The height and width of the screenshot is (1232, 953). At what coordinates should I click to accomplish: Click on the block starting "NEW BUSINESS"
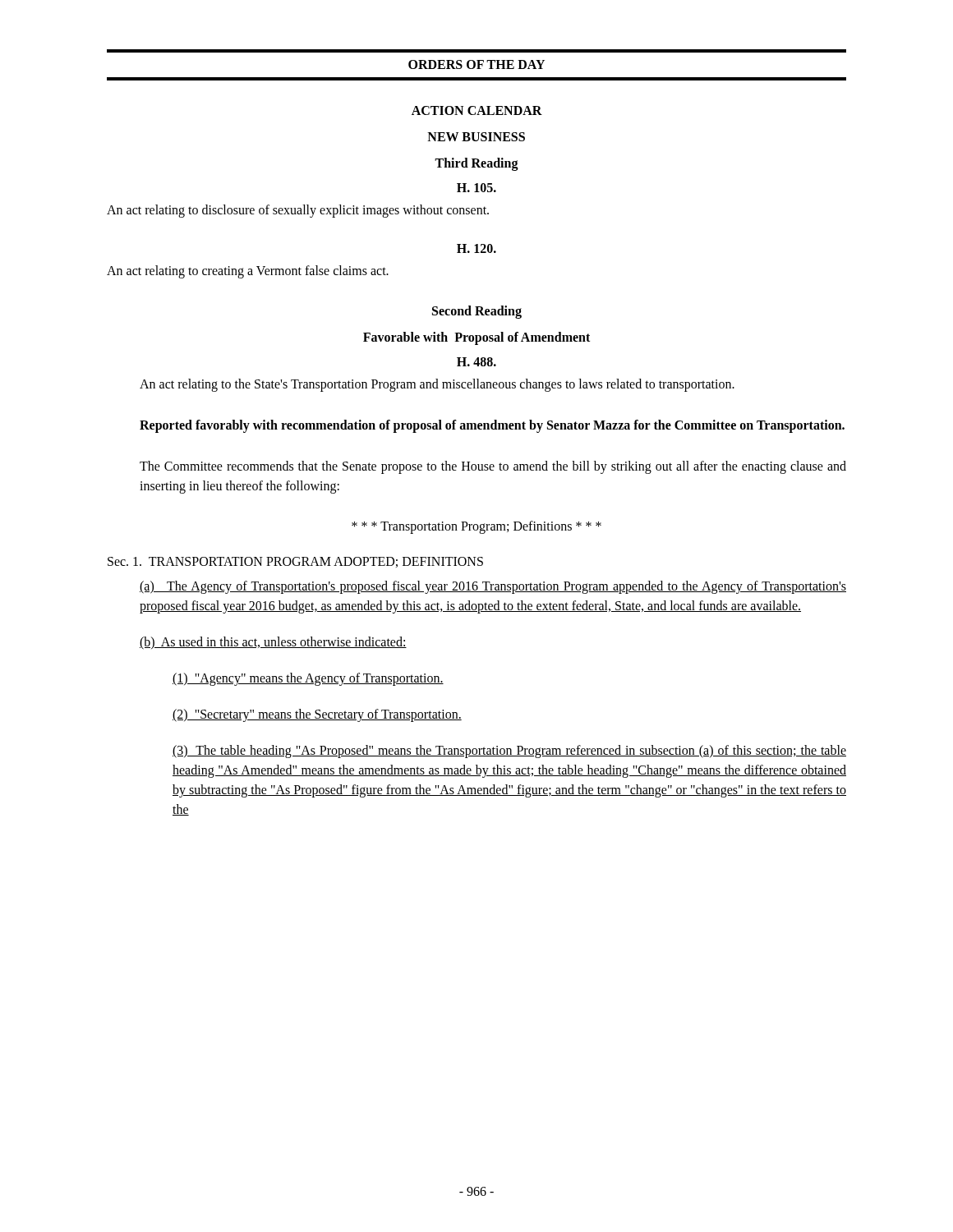[x=476, y=137]
